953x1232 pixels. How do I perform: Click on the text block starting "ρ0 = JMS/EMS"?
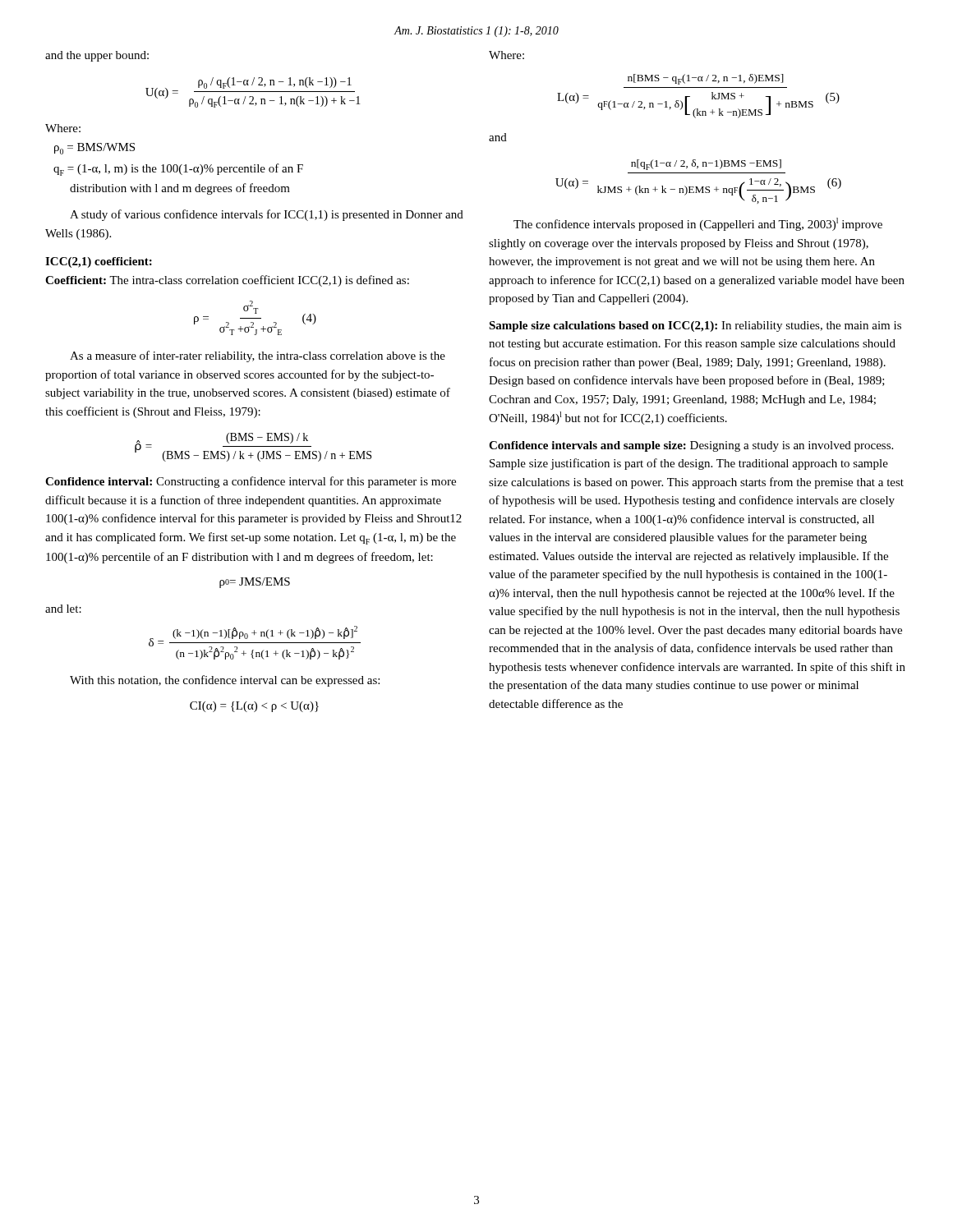(x=255, y=582)
